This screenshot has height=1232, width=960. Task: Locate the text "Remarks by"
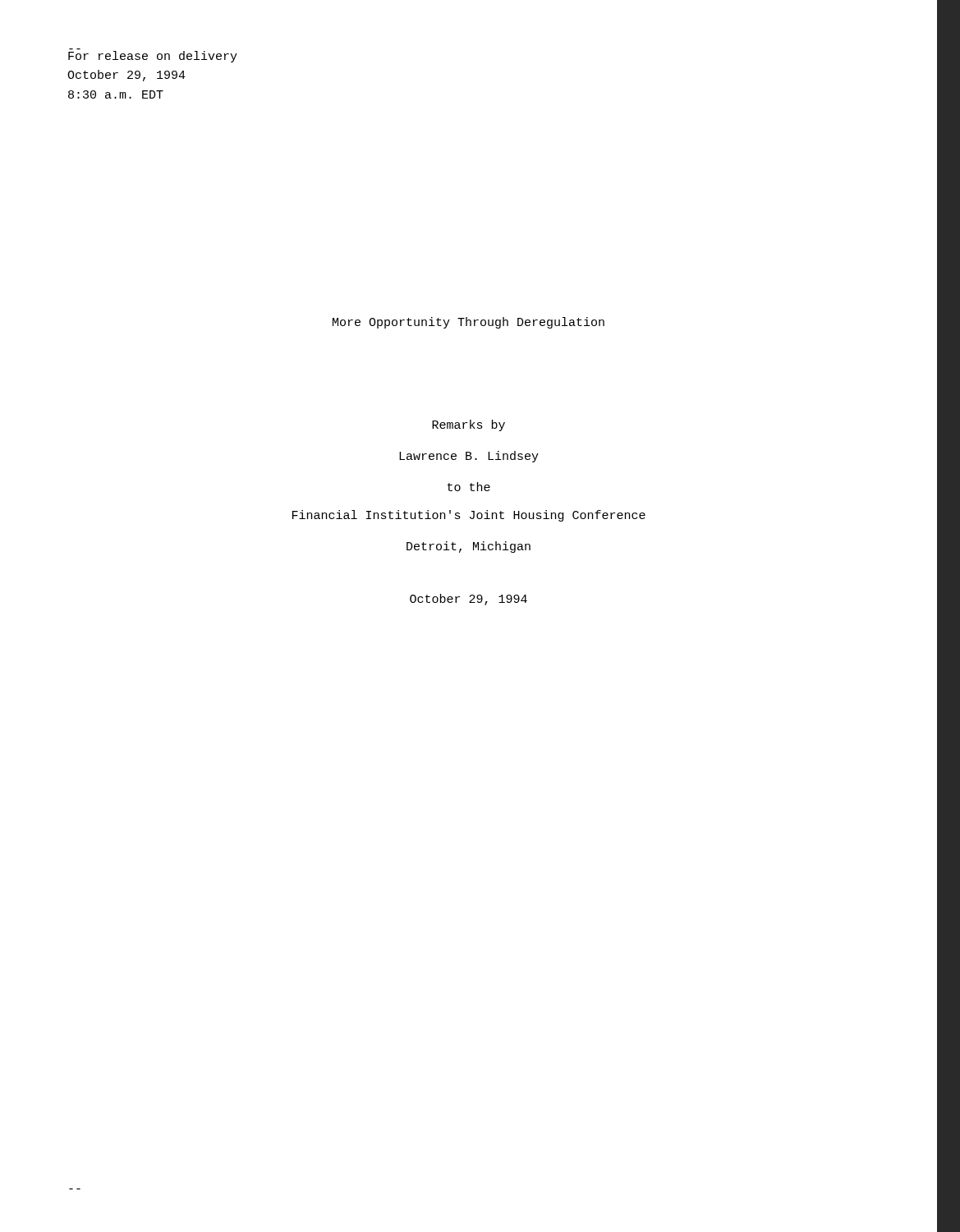pos(468,426)
